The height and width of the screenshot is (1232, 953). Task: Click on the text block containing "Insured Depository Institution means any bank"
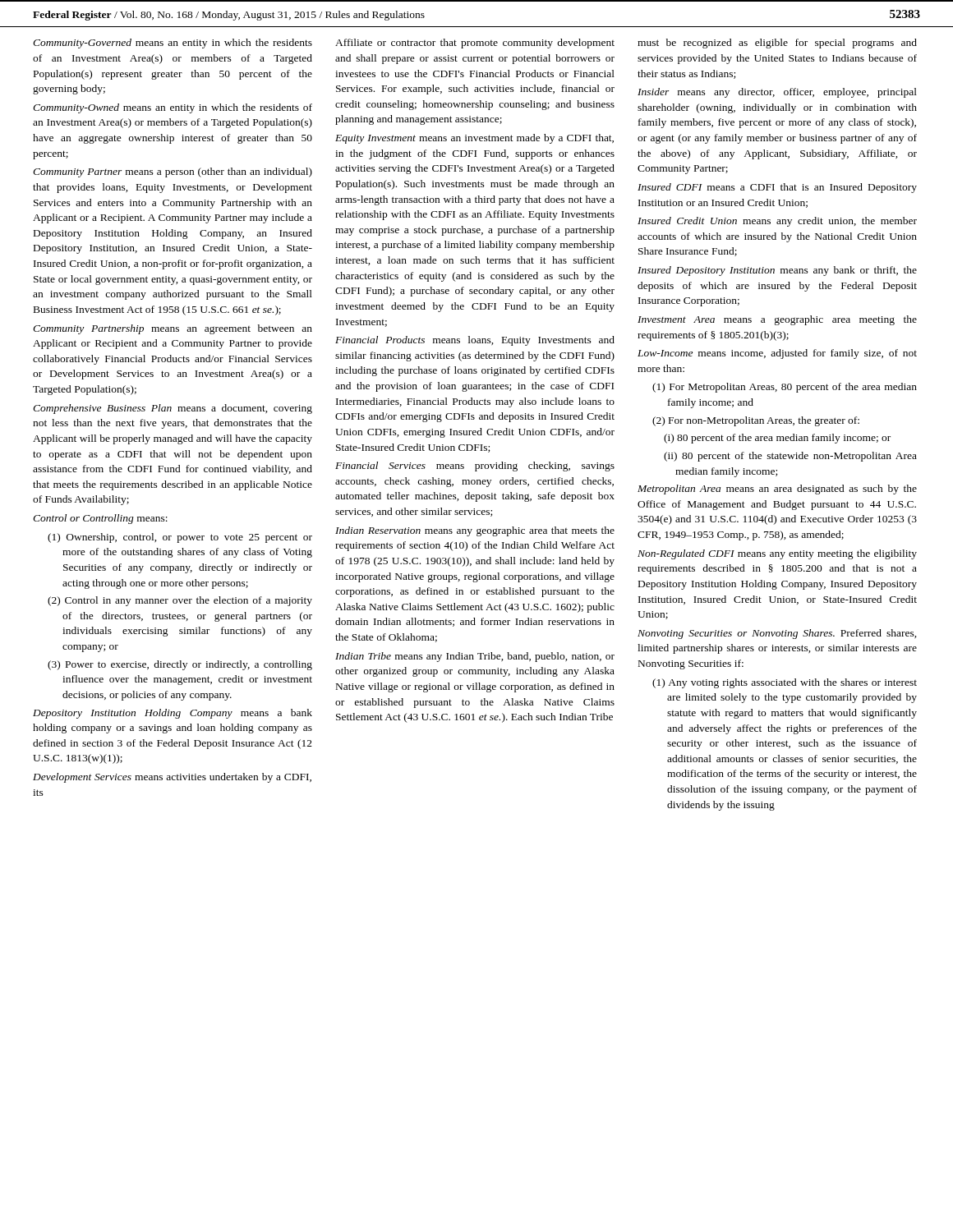coord(777,286)
